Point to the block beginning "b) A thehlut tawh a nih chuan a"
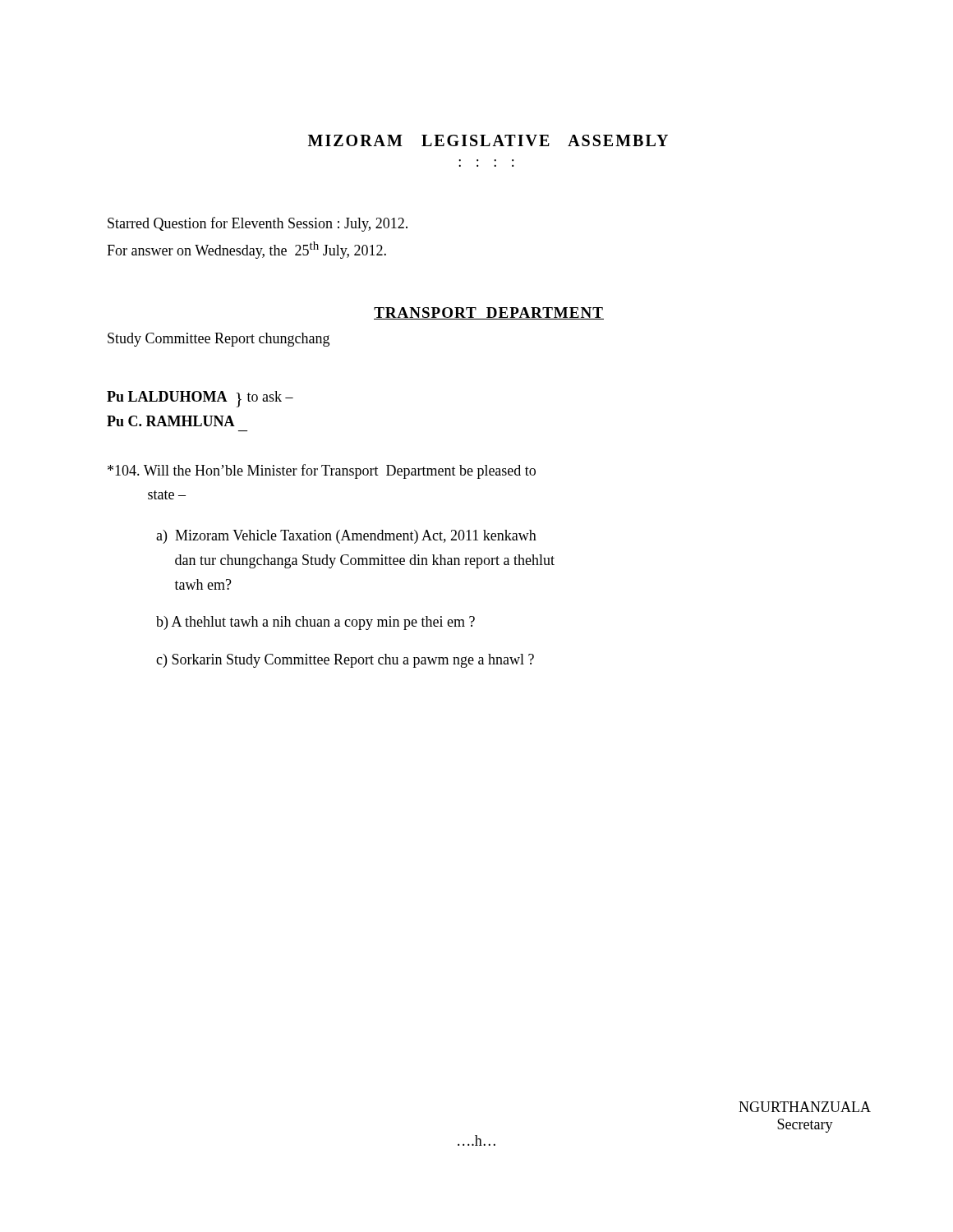 pos(316,622)
